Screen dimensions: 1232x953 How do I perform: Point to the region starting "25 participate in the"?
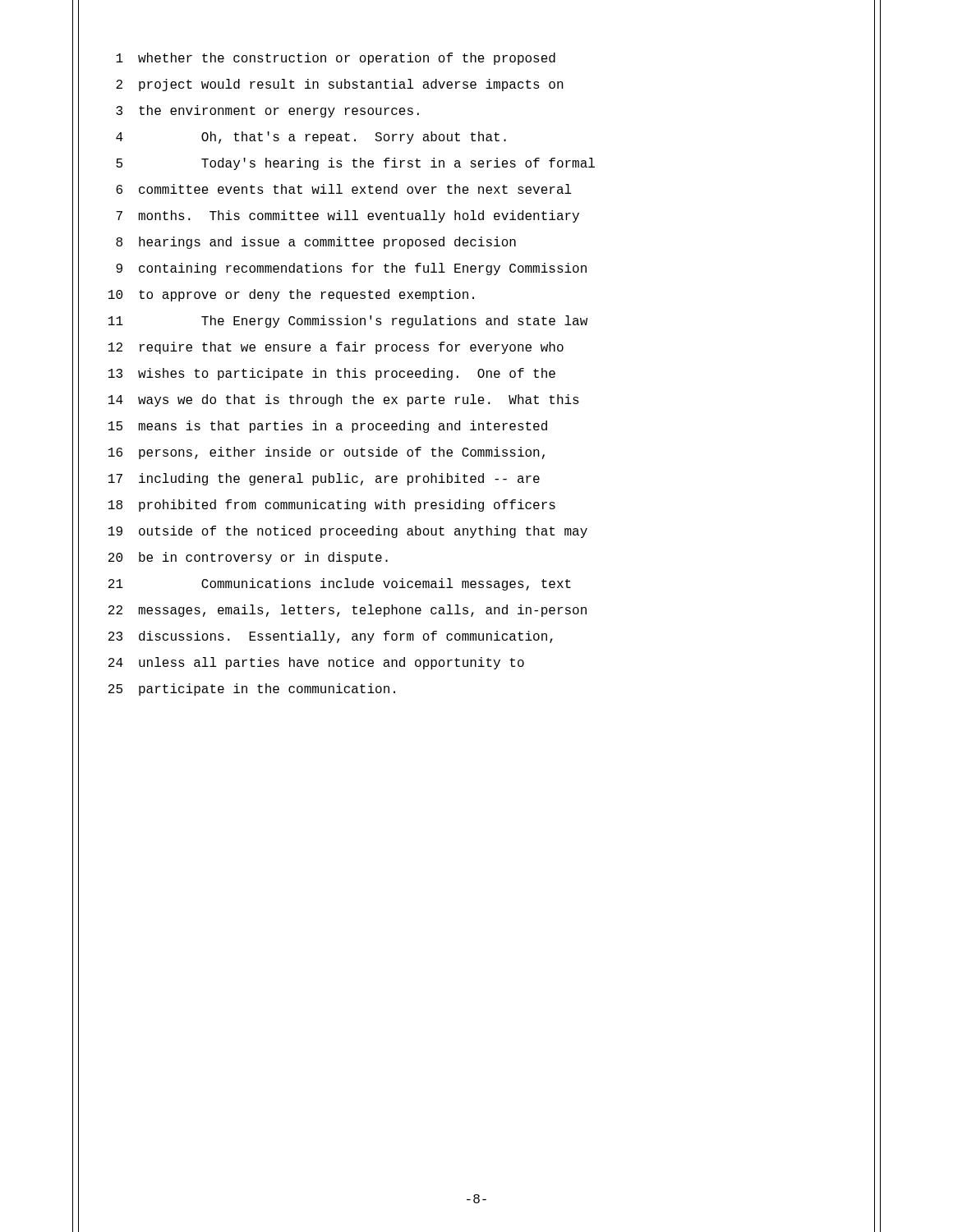pos(267,690)
